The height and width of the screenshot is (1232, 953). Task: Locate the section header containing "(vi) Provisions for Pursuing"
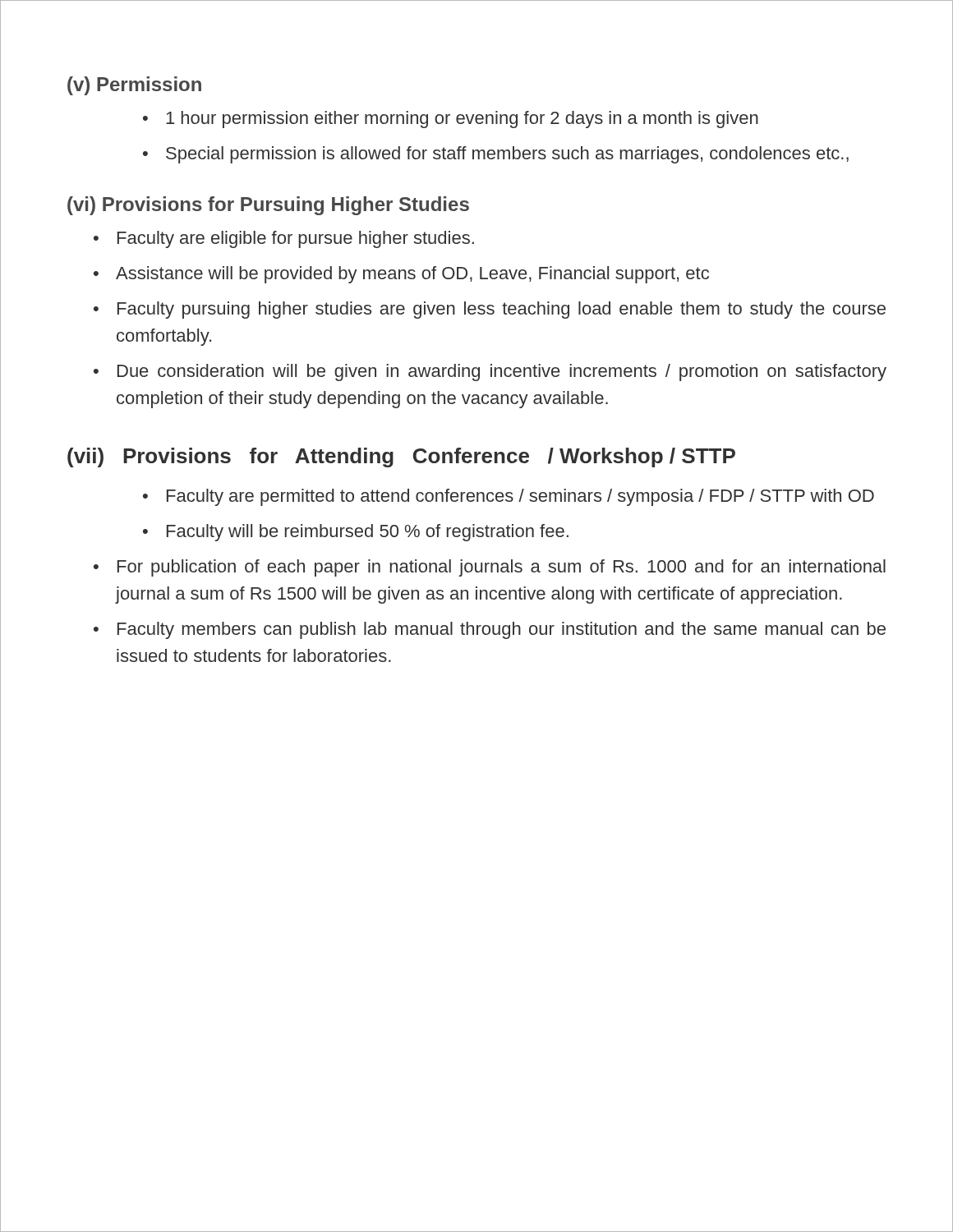[268, 204]
